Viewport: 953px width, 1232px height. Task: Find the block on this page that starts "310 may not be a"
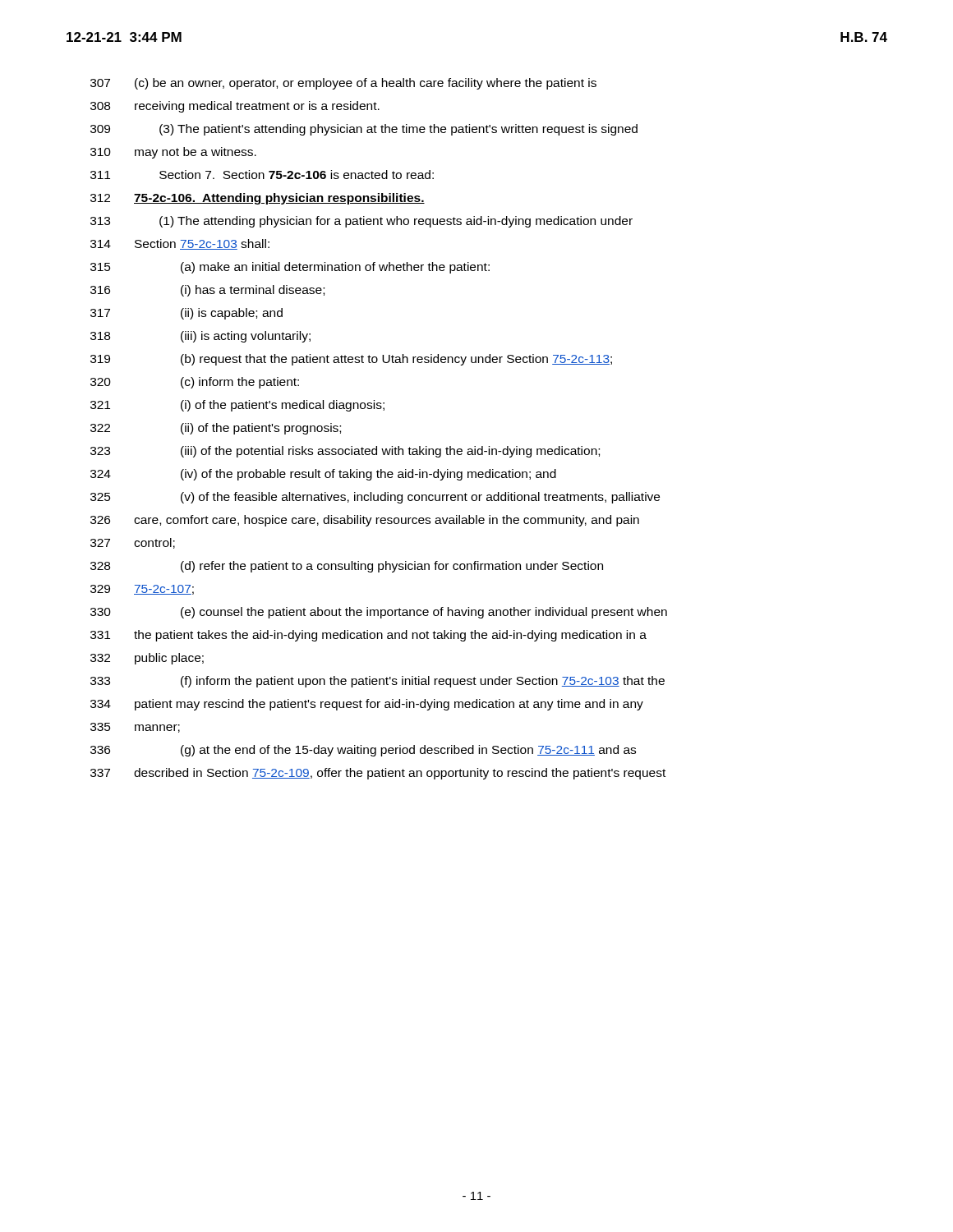coord(173,153)
